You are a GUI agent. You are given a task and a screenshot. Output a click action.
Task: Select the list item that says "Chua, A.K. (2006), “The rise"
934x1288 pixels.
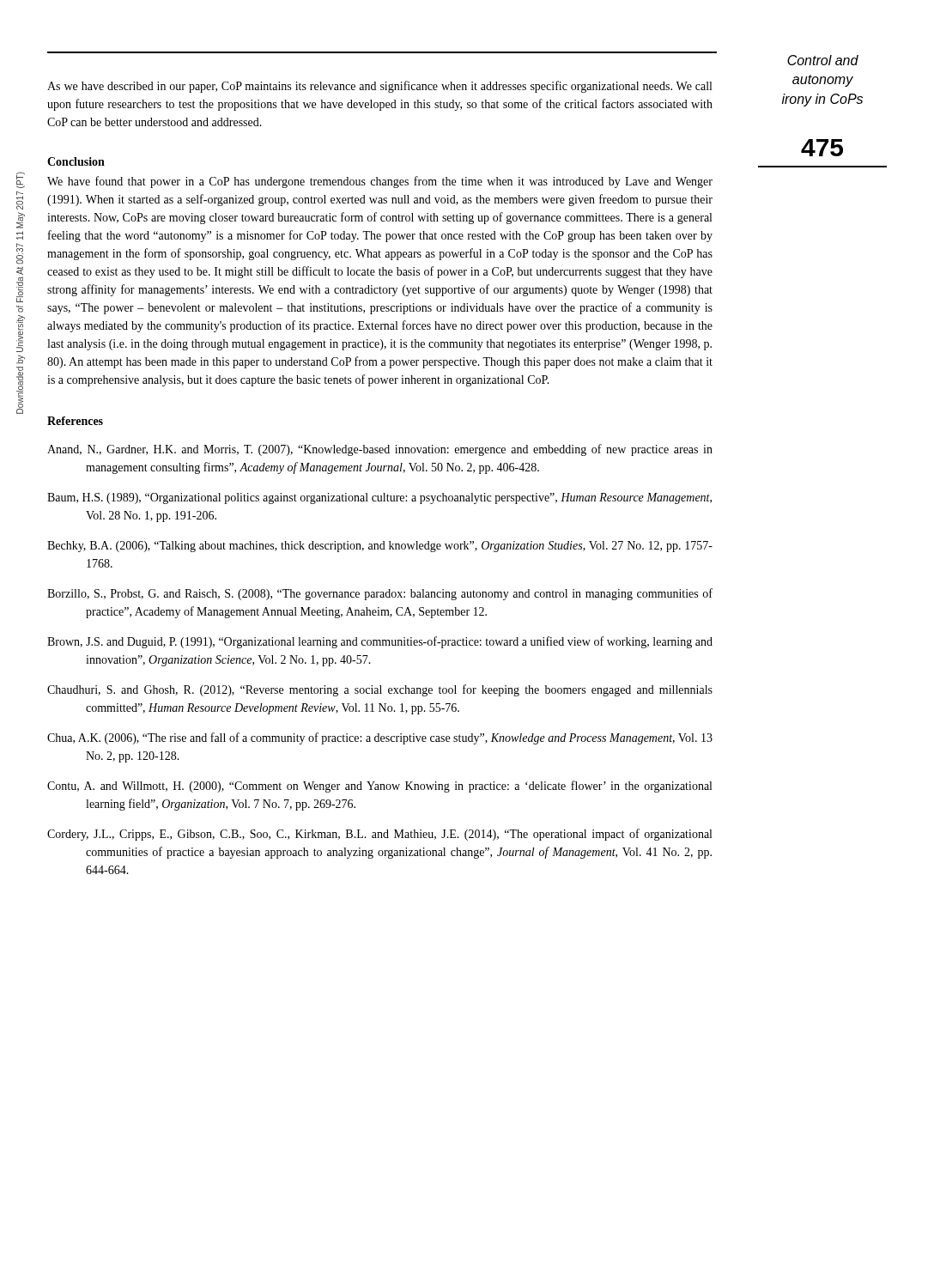click(380, 747)
